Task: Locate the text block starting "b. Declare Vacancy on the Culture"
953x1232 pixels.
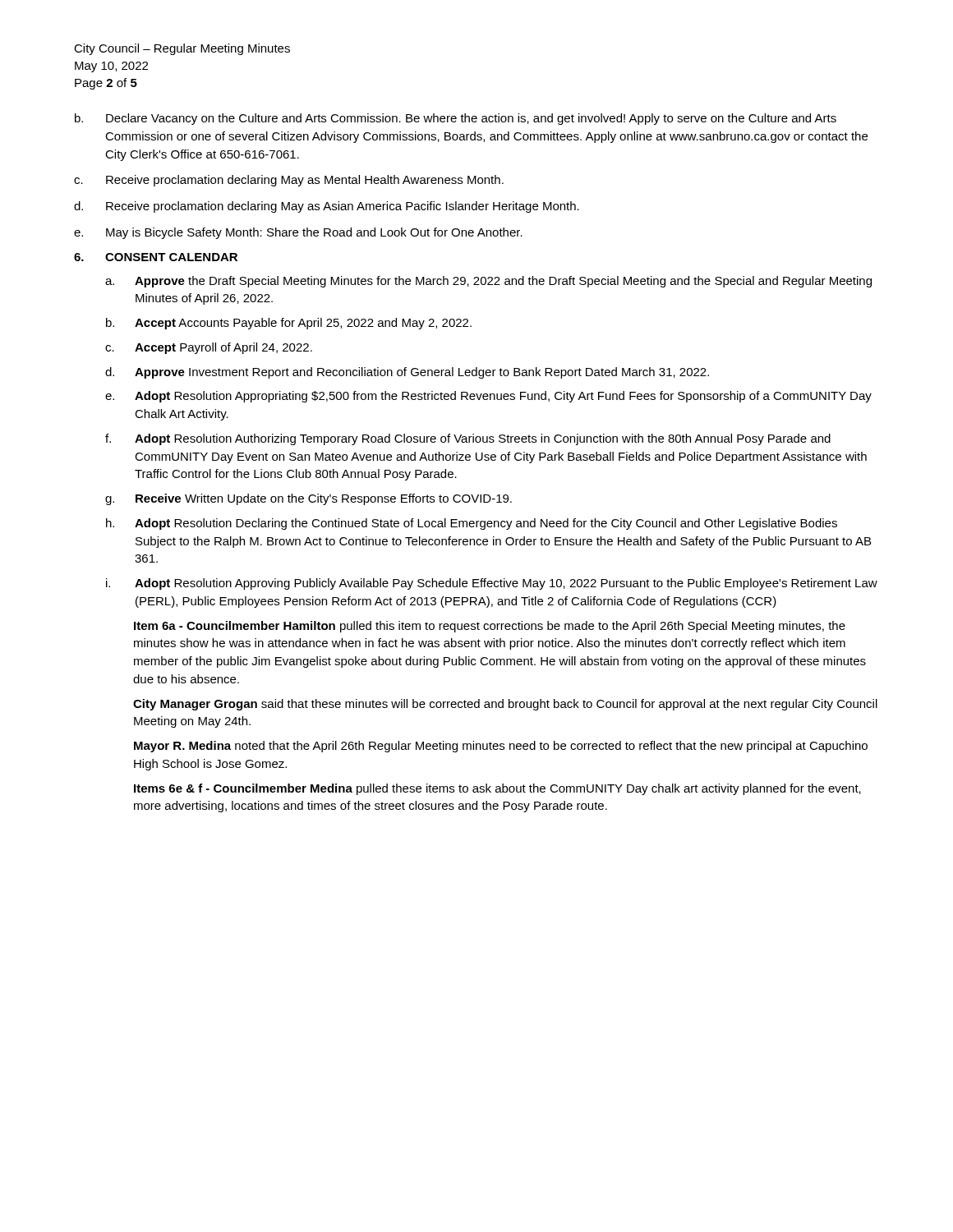Action: point(476,136)
